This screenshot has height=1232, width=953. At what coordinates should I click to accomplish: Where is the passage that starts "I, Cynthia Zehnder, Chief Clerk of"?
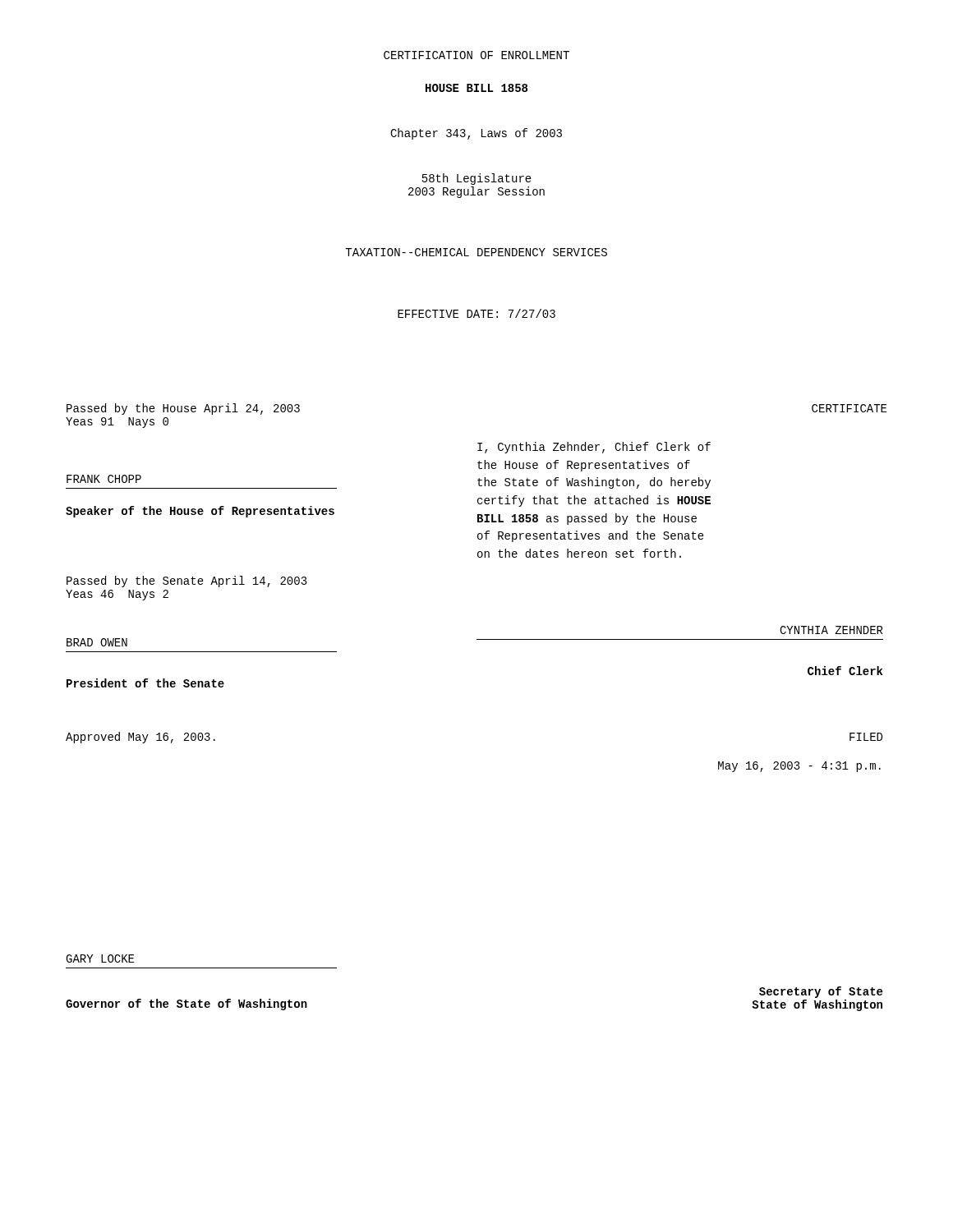tap(594, 501)
